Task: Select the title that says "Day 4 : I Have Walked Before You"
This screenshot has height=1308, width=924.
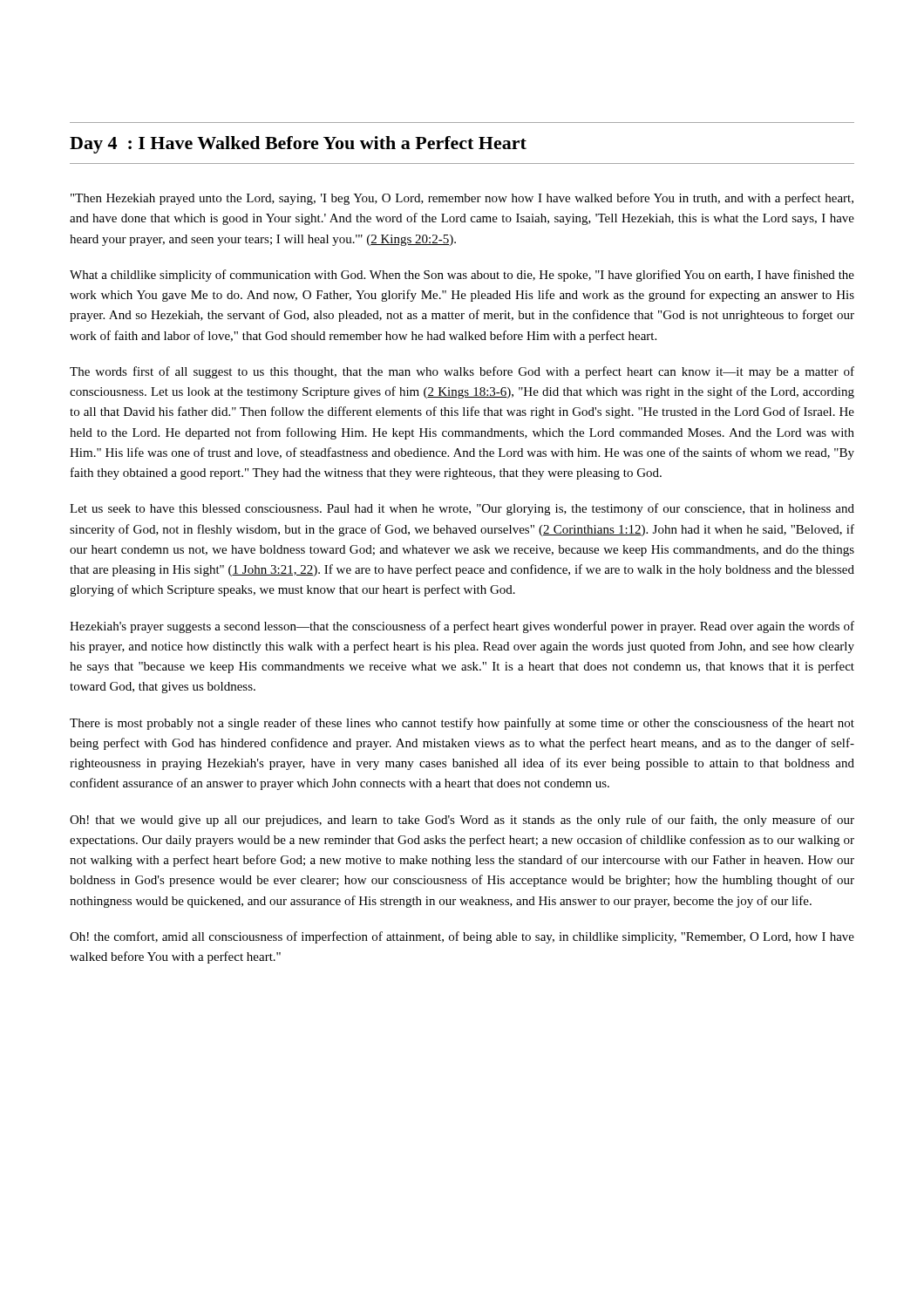Action: (x=462, y=143)
